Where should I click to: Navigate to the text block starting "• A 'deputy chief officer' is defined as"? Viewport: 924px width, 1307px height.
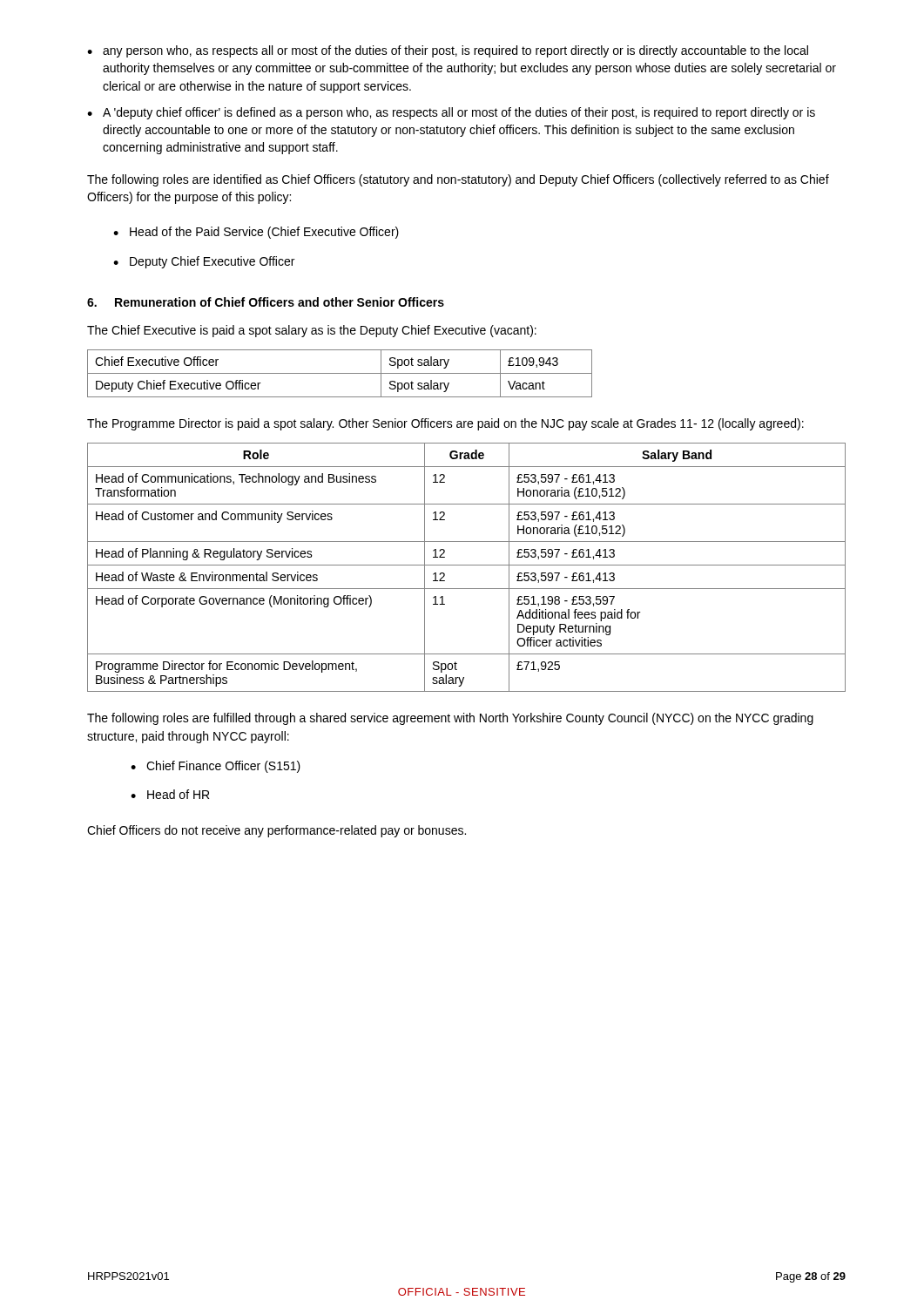tap(466, 130)
